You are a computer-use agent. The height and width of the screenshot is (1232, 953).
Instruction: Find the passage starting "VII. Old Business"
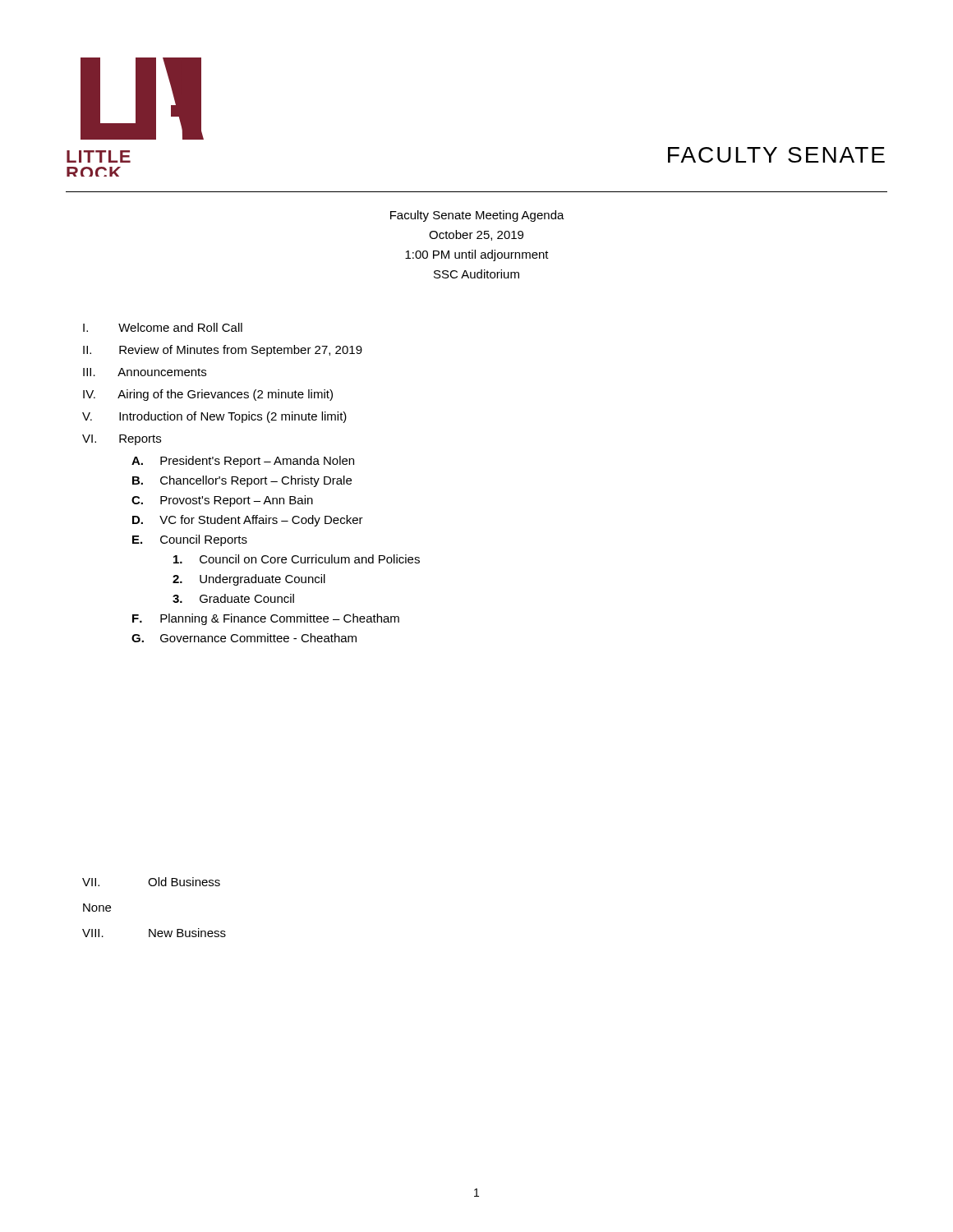pyautogui.click(x=151, y=882)
